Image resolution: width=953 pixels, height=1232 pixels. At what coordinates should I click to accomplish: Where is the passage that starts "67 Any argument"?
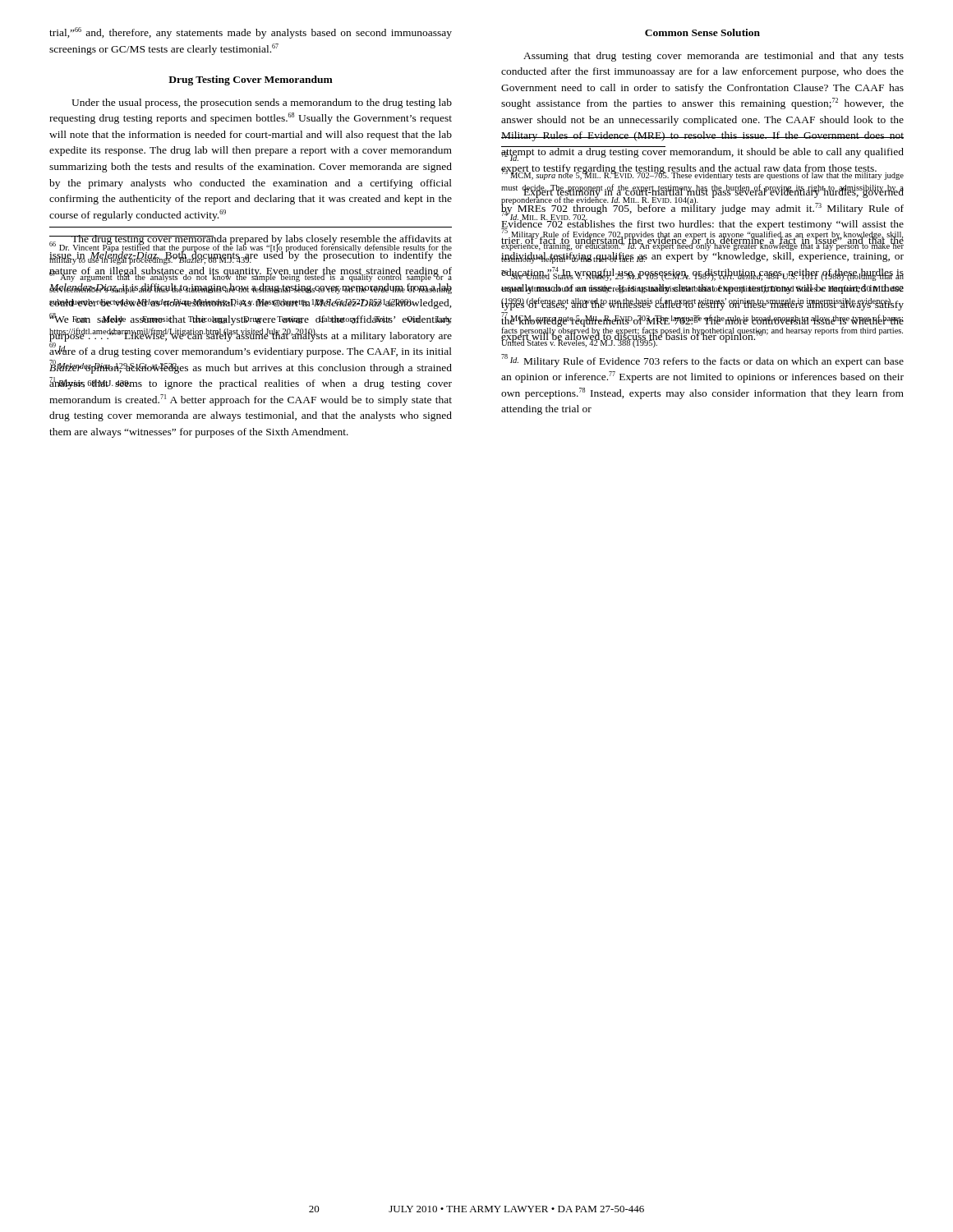(x=251, y=288)
